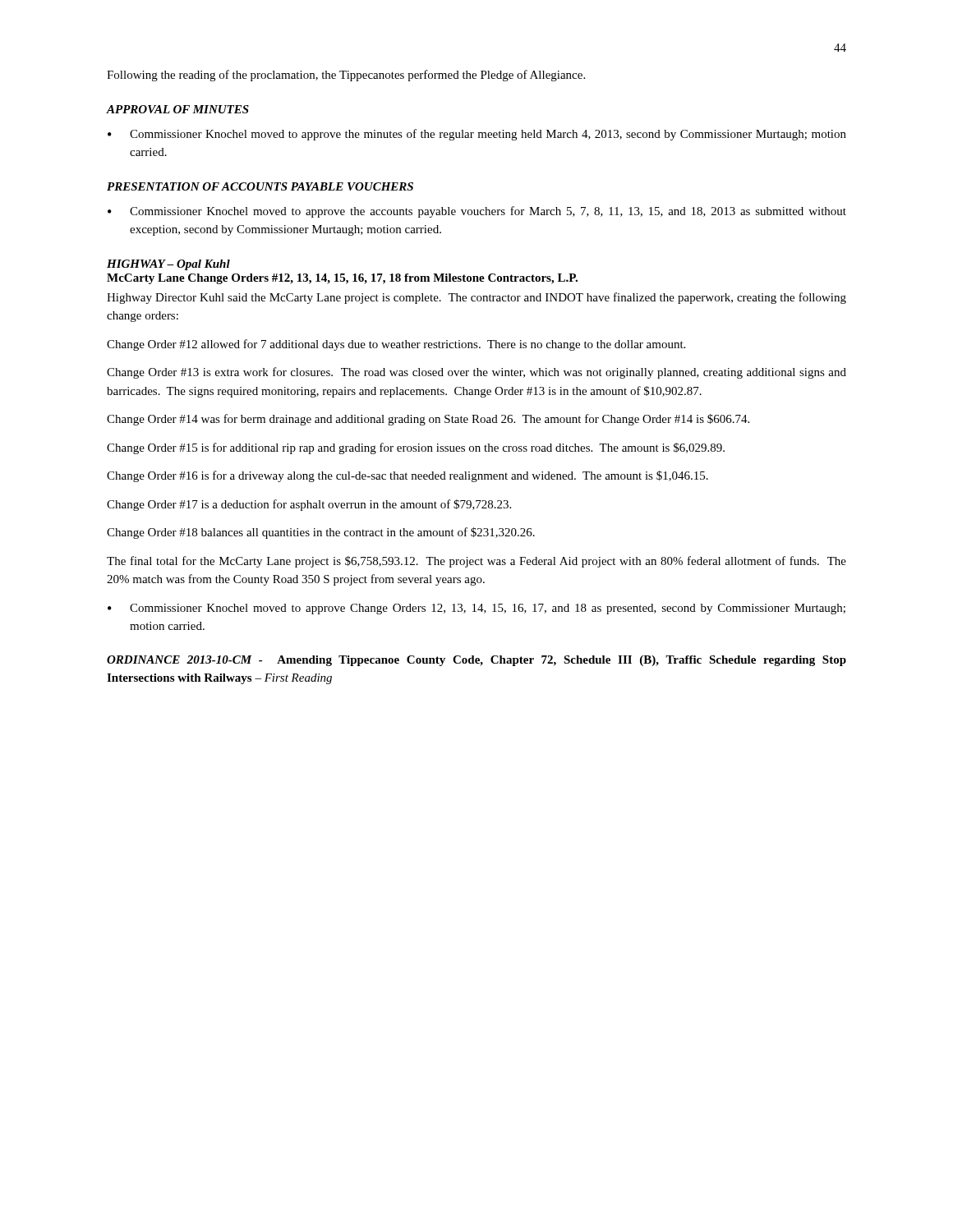Click on the block starting "Highway Director Kuhl said"
Viewport: 953px width, 1232px height.
point(476,306)
